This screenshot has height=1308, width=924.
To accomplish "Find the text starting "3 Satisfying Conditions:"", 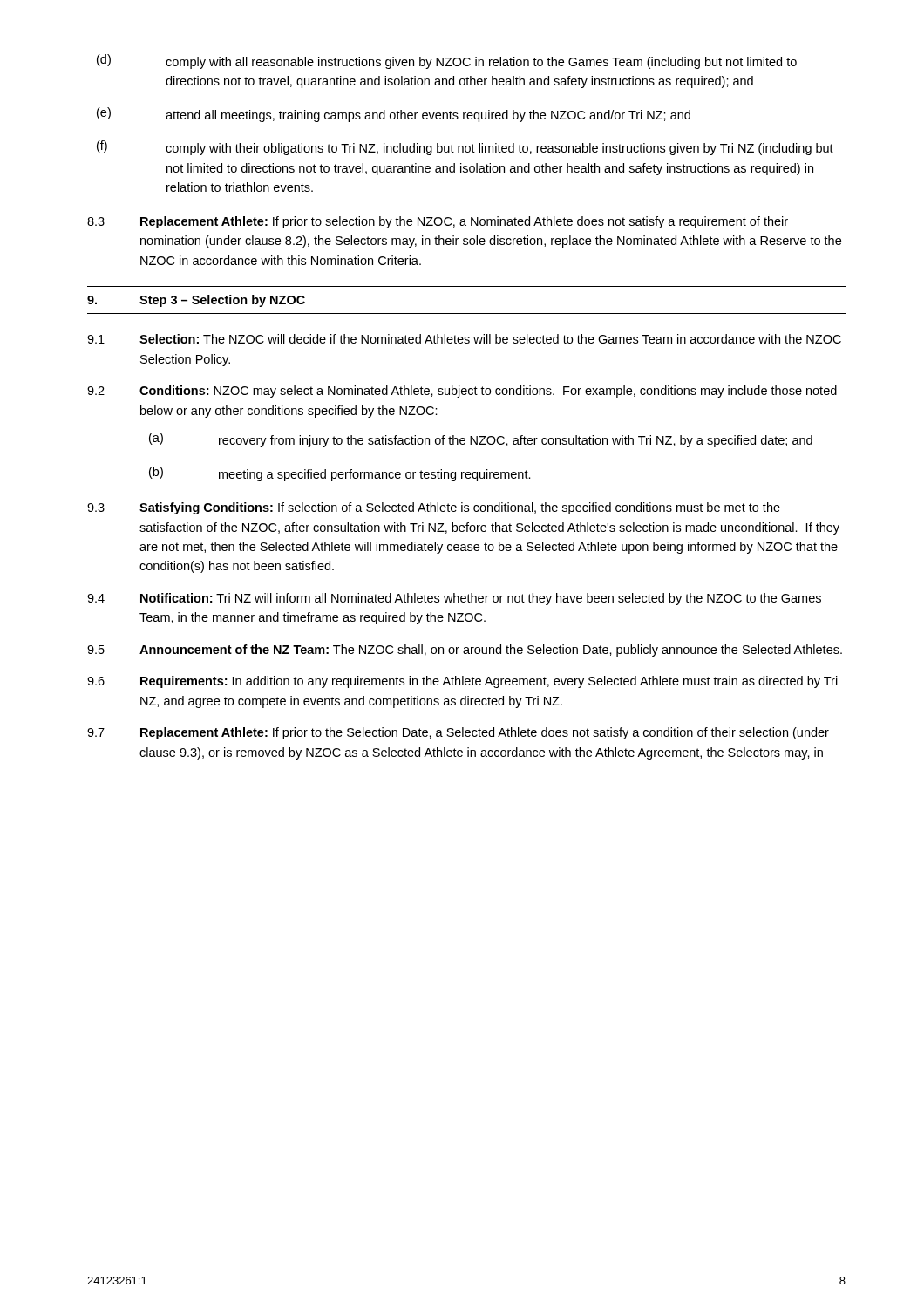I will pyautogui.click(x=466, y=537).
